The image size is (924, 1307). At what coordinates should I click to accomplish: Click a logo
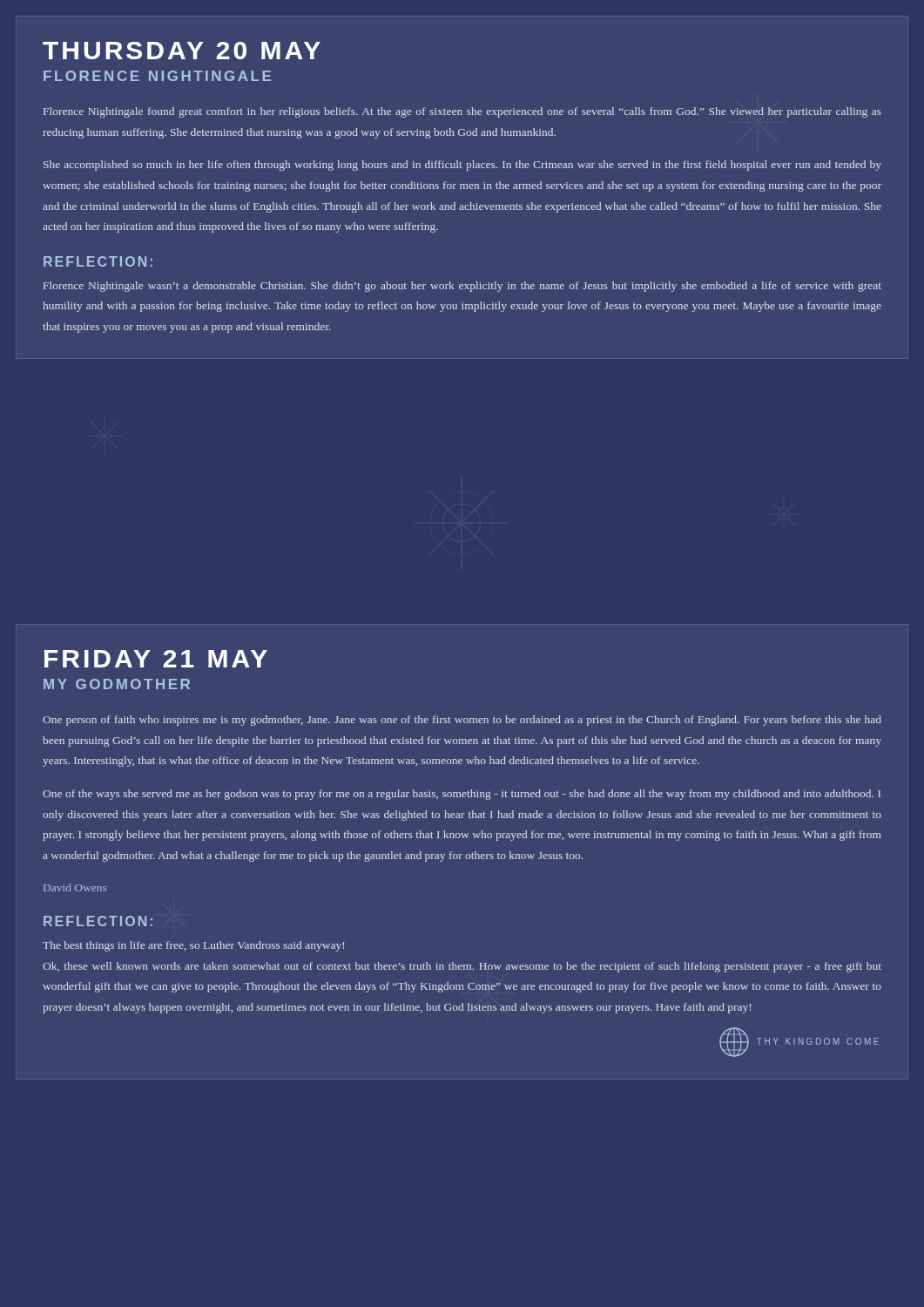click(462, 1042)
